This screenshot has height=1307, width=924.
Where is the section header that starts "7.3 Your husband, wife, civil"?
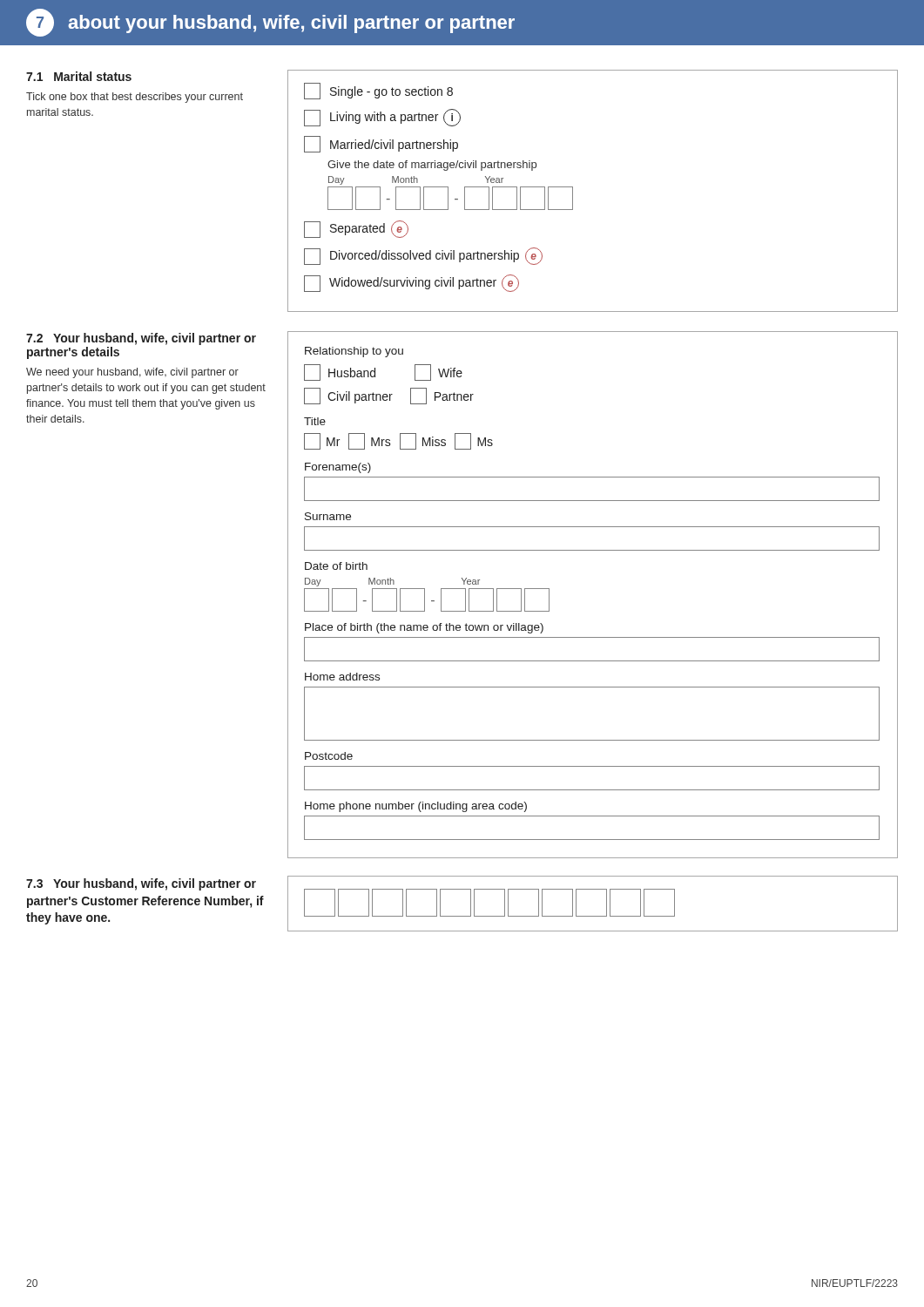pos(145,901)
